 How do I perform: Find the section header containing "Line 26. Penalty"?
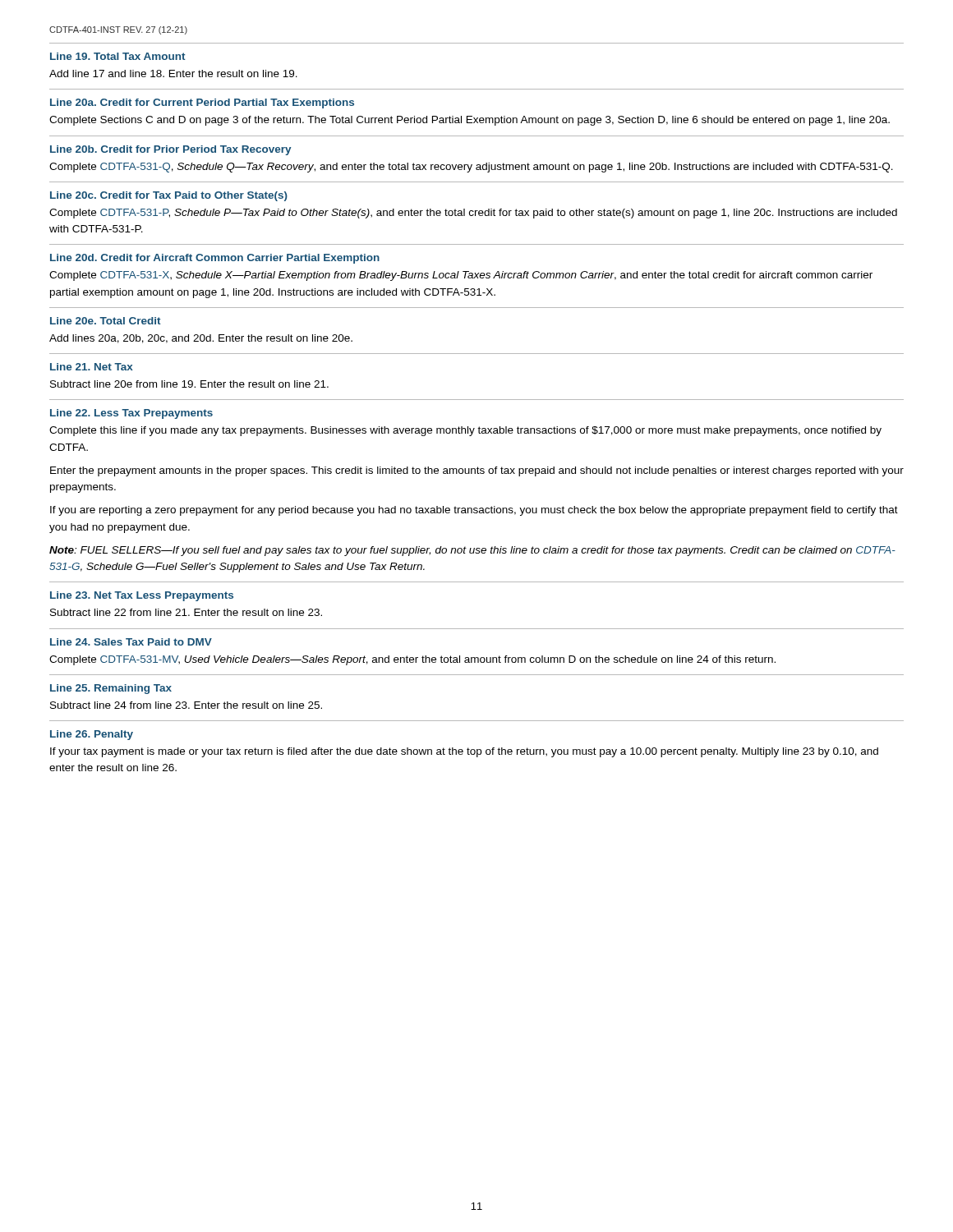tap(91, 734)
